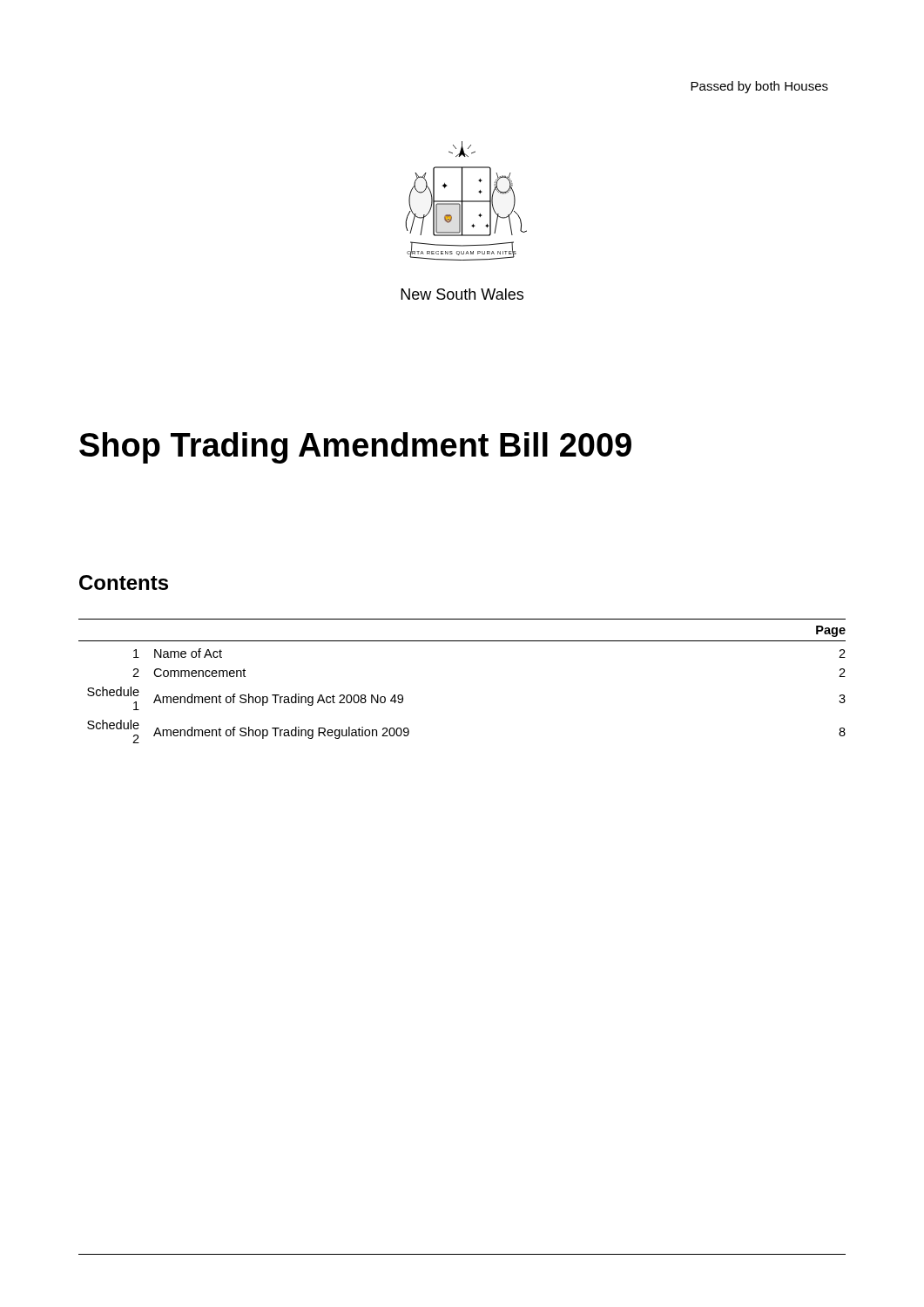Find the title
The width and height of the screenshot is (924, 1307).
tap(355, 445)
